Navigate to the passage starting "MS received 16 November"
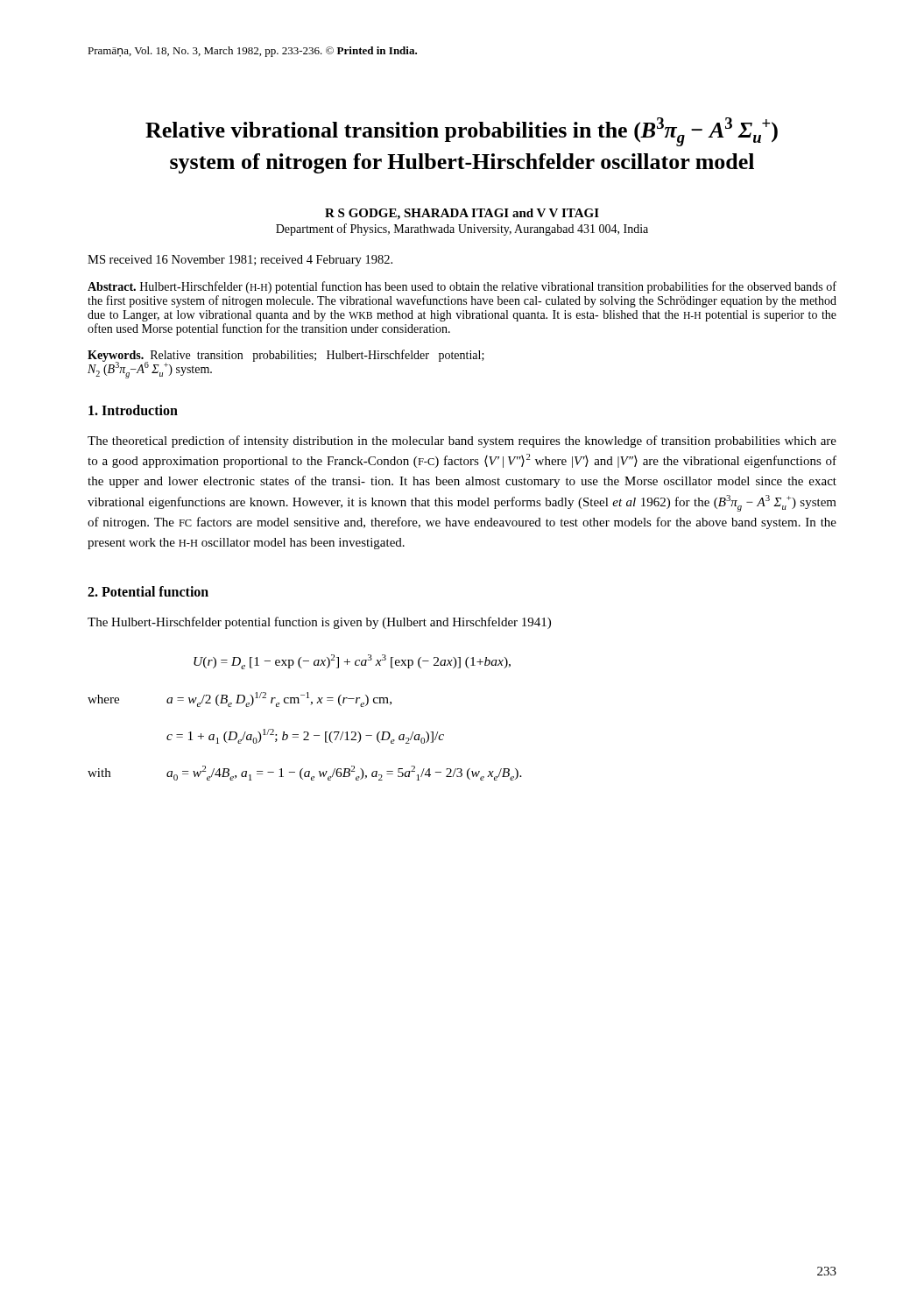Screen dimensions: 1314x924 click(240, 259)
